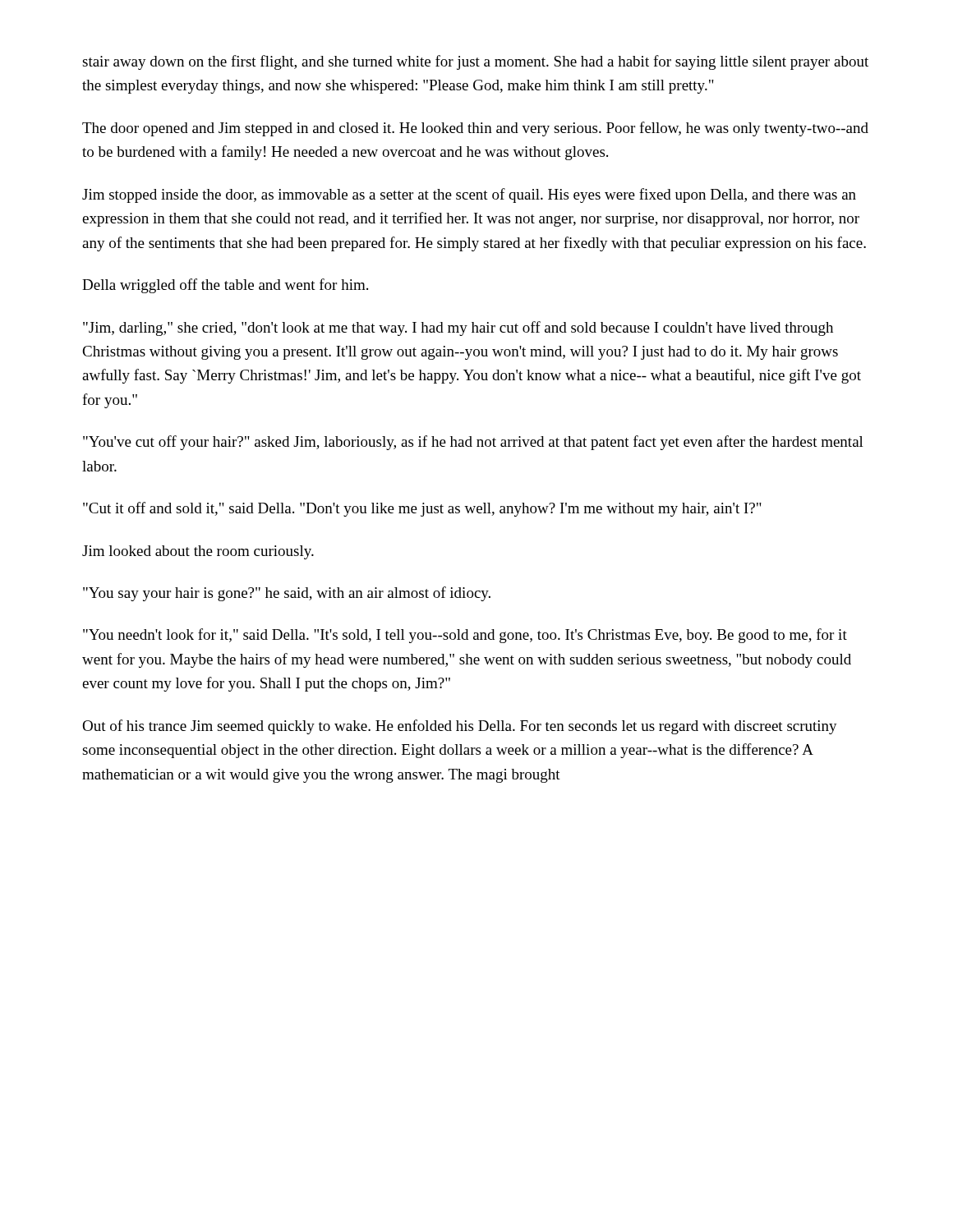Locate the text block that reads "stair away down on the first flight, and"
953x1232 pixels.
coord(475,73)
